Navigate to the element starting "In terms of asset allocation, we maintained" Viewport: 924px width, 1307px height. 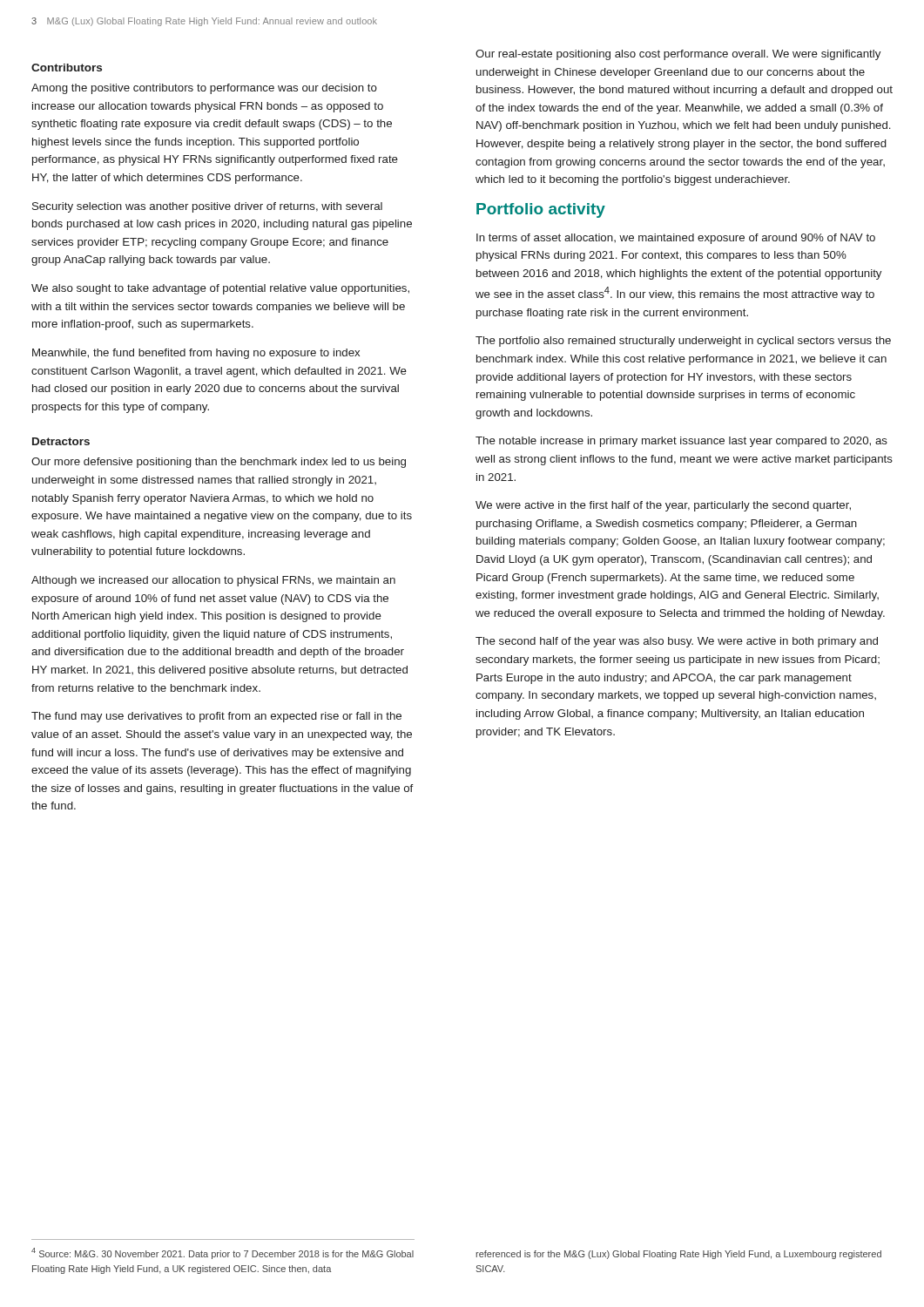tap(679, 275)
